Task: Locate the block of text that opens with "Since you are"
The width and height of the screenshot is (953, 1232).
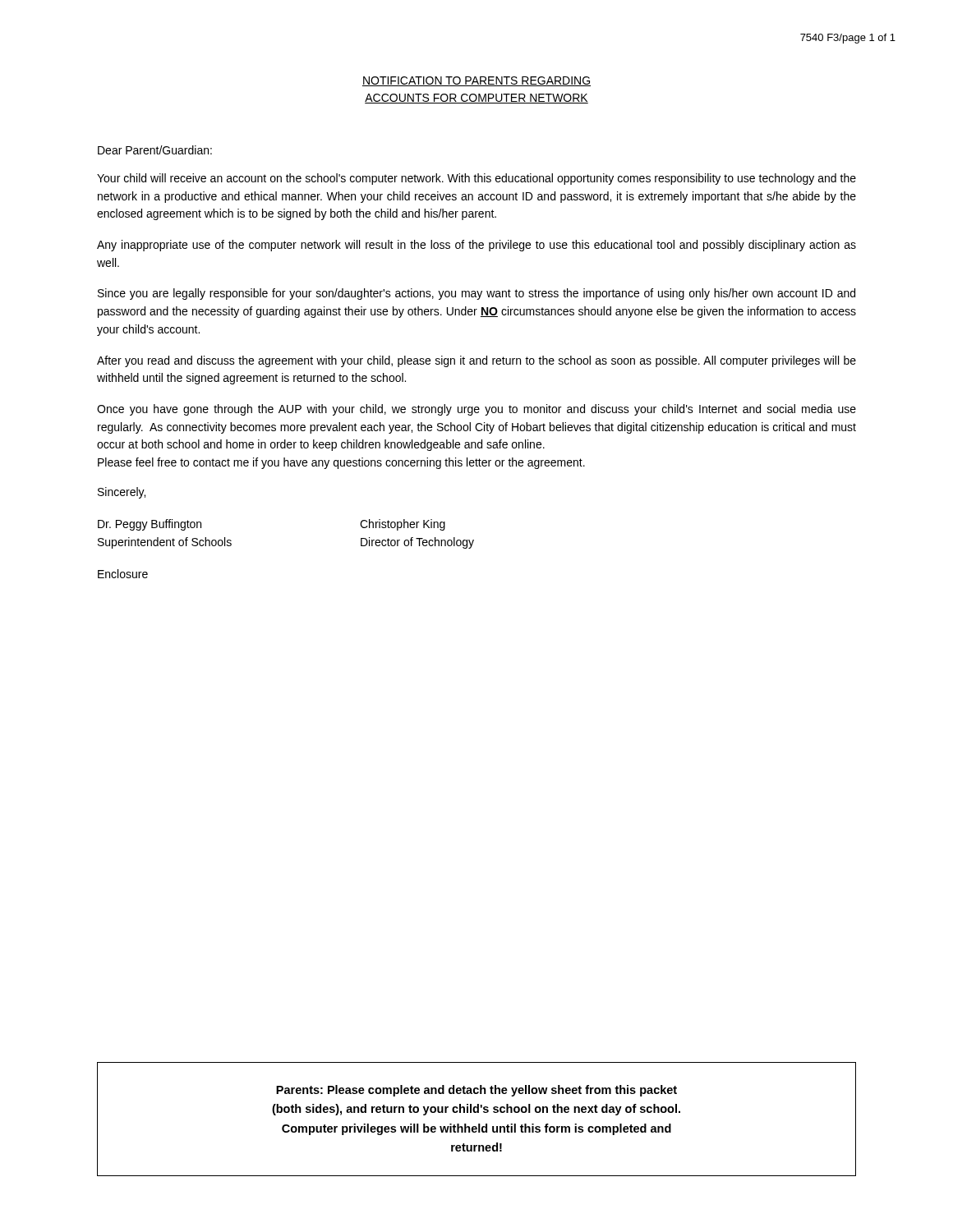Action: tap(476, 311)
